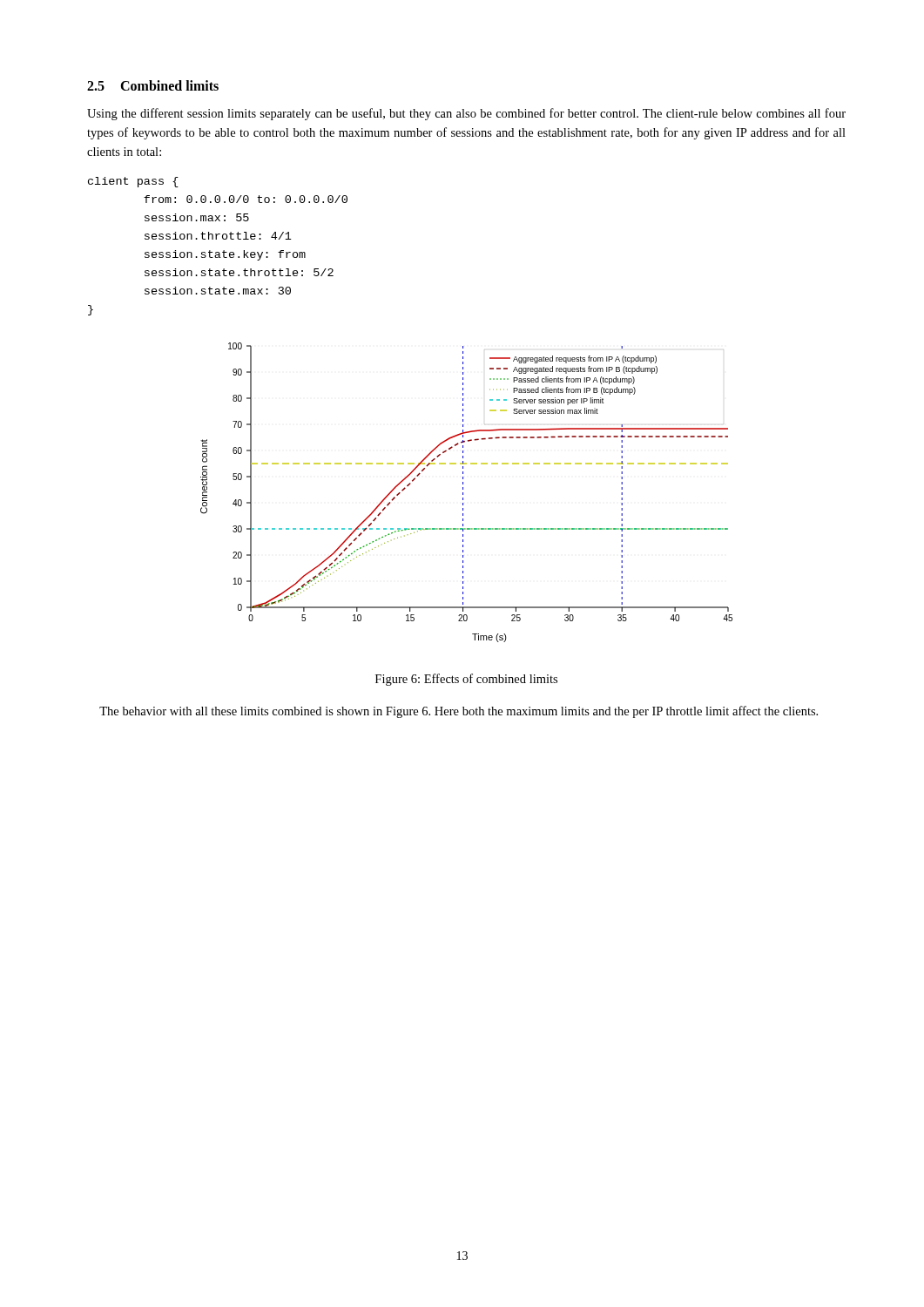The width and height of the screenshot is (924, 1307).
Task: Locate the line chart
Action: coord(466,500)
